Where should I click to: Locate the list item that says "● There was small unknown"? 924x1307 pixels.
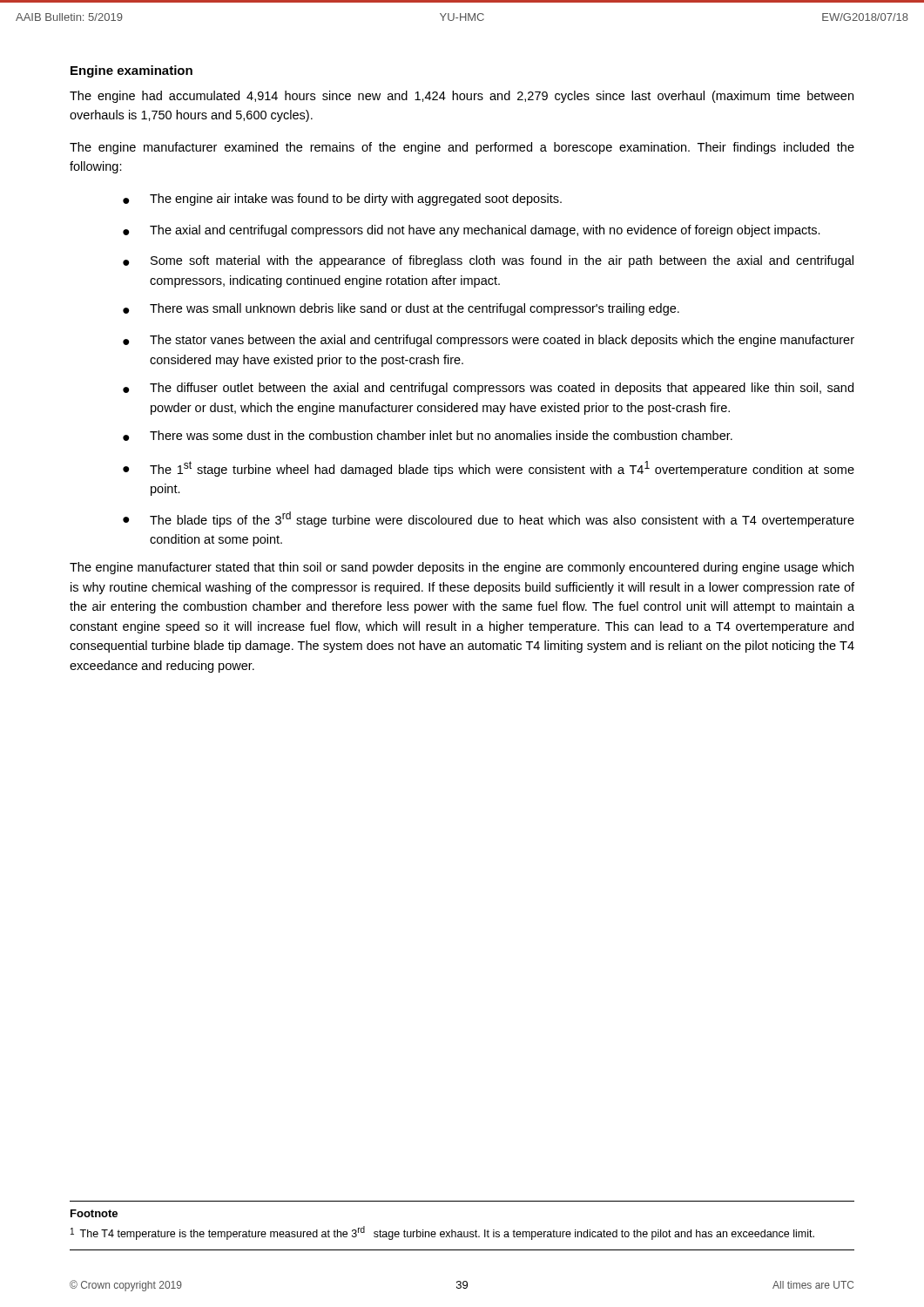click(488, 310)
